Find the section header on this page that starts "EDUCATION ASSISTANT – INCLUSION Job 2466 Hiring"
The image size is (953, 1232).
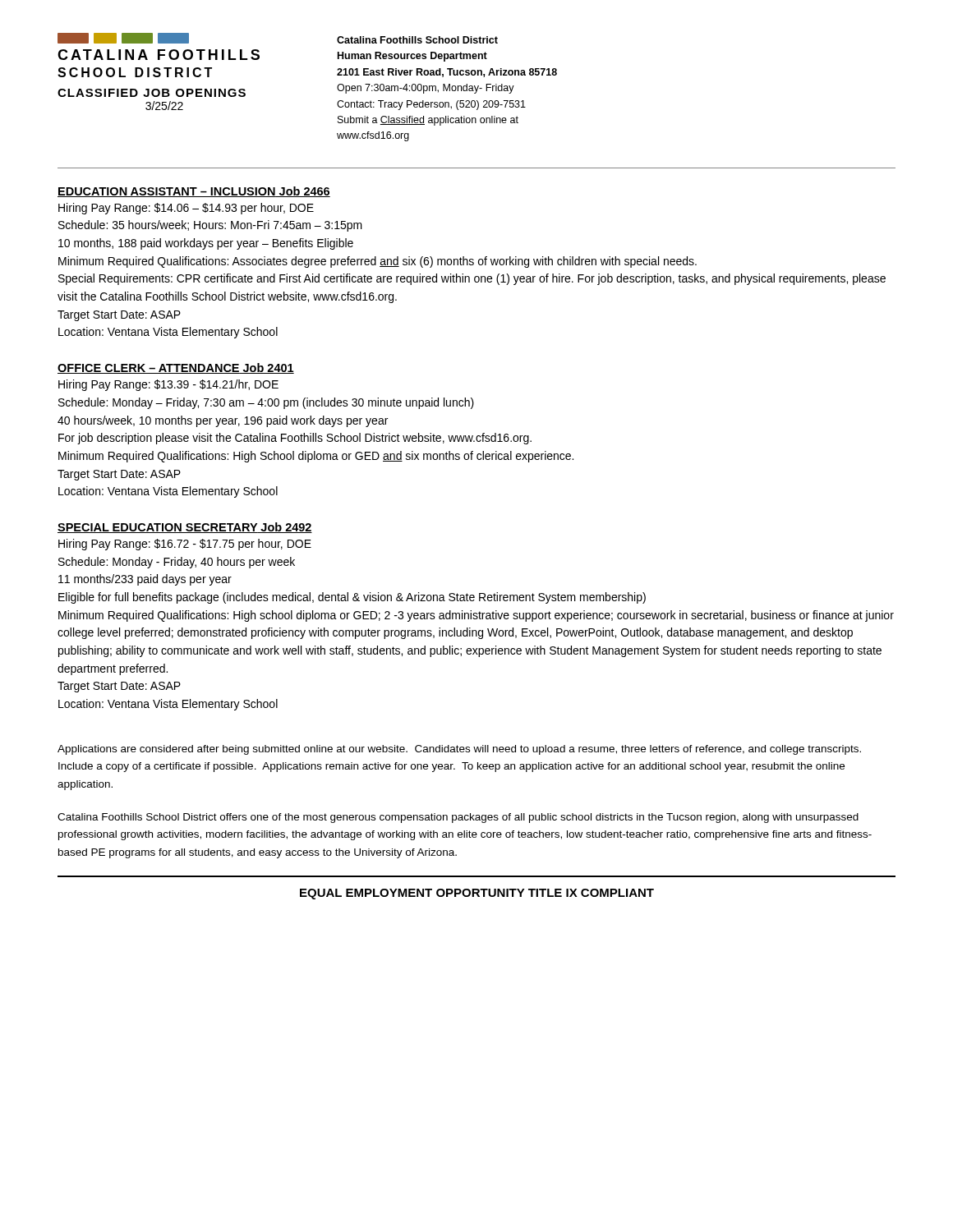476,263
